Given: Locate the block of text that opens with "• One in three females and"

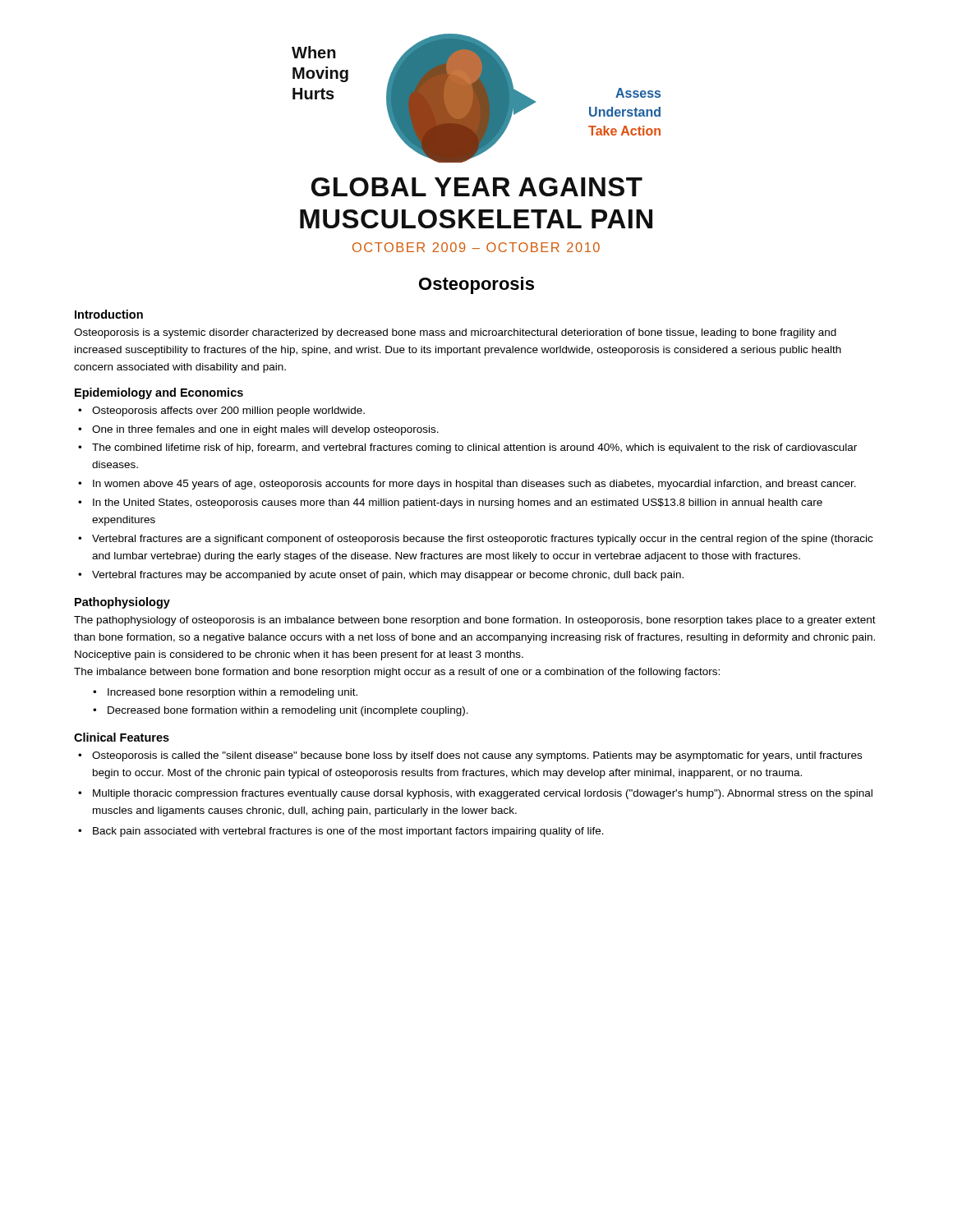Looking at the screenshot, I should (x=259, y=430).
